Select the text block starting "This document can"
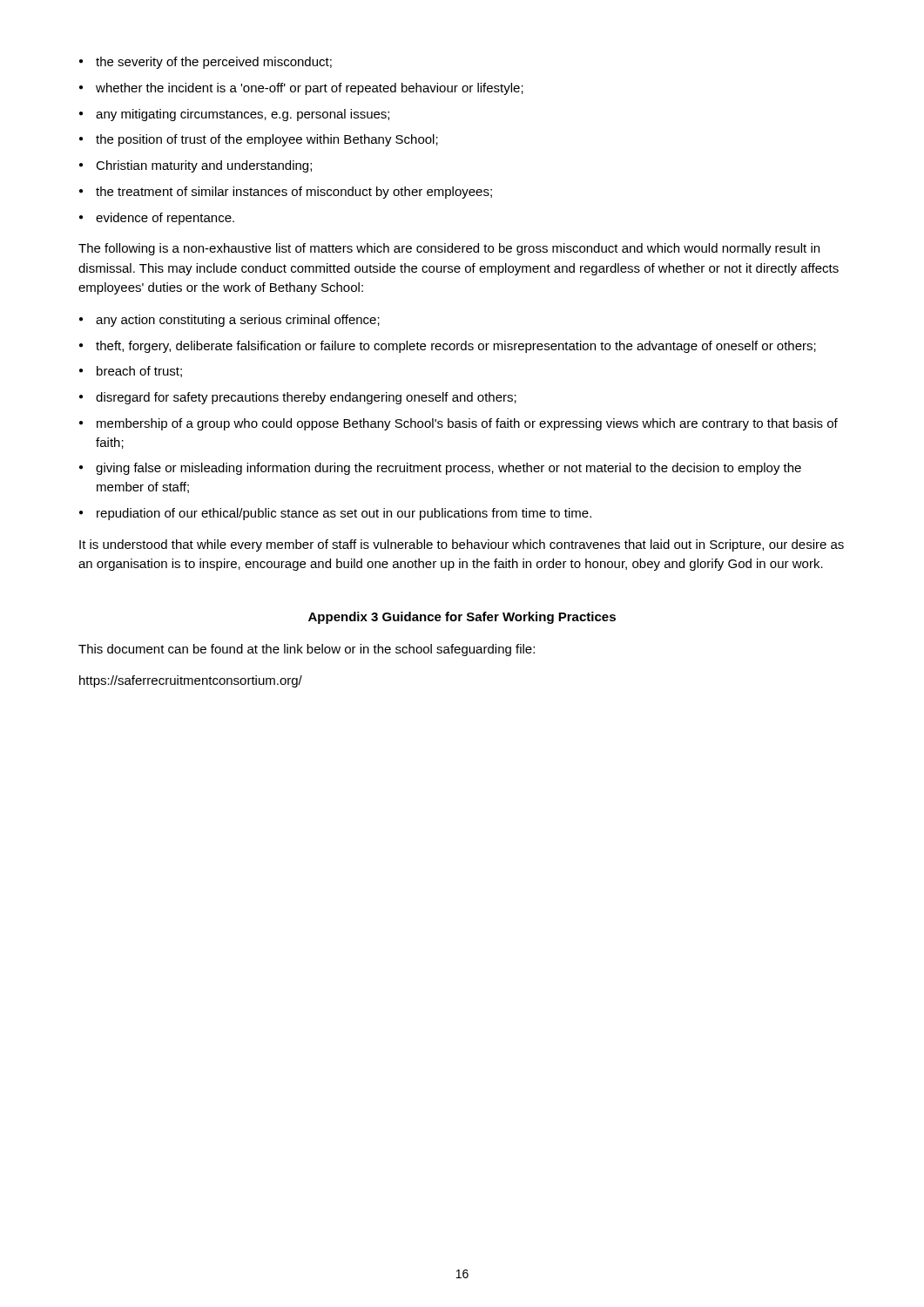 [x=307, y=648]
